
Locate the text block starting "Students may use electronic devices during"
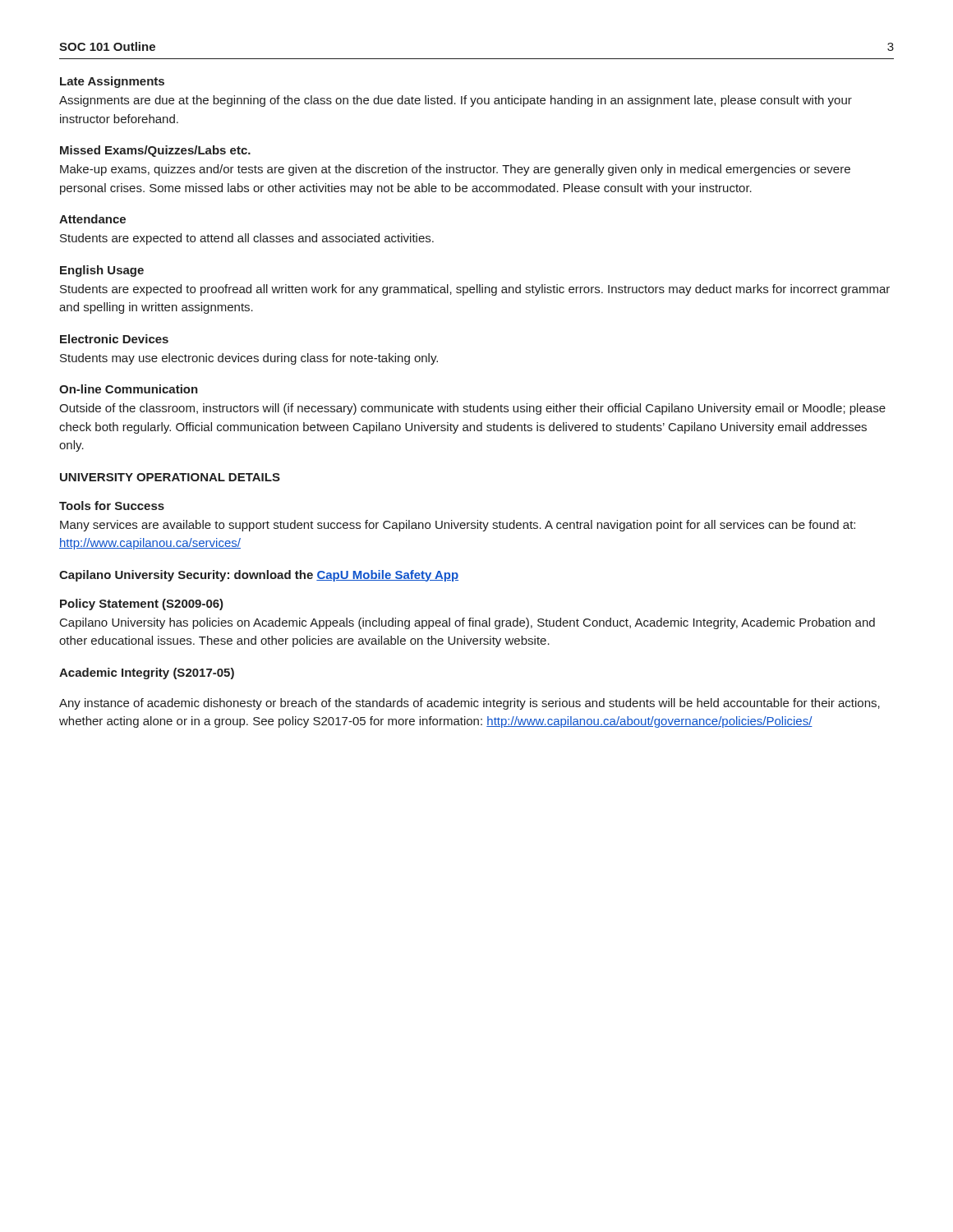(249, 357)
